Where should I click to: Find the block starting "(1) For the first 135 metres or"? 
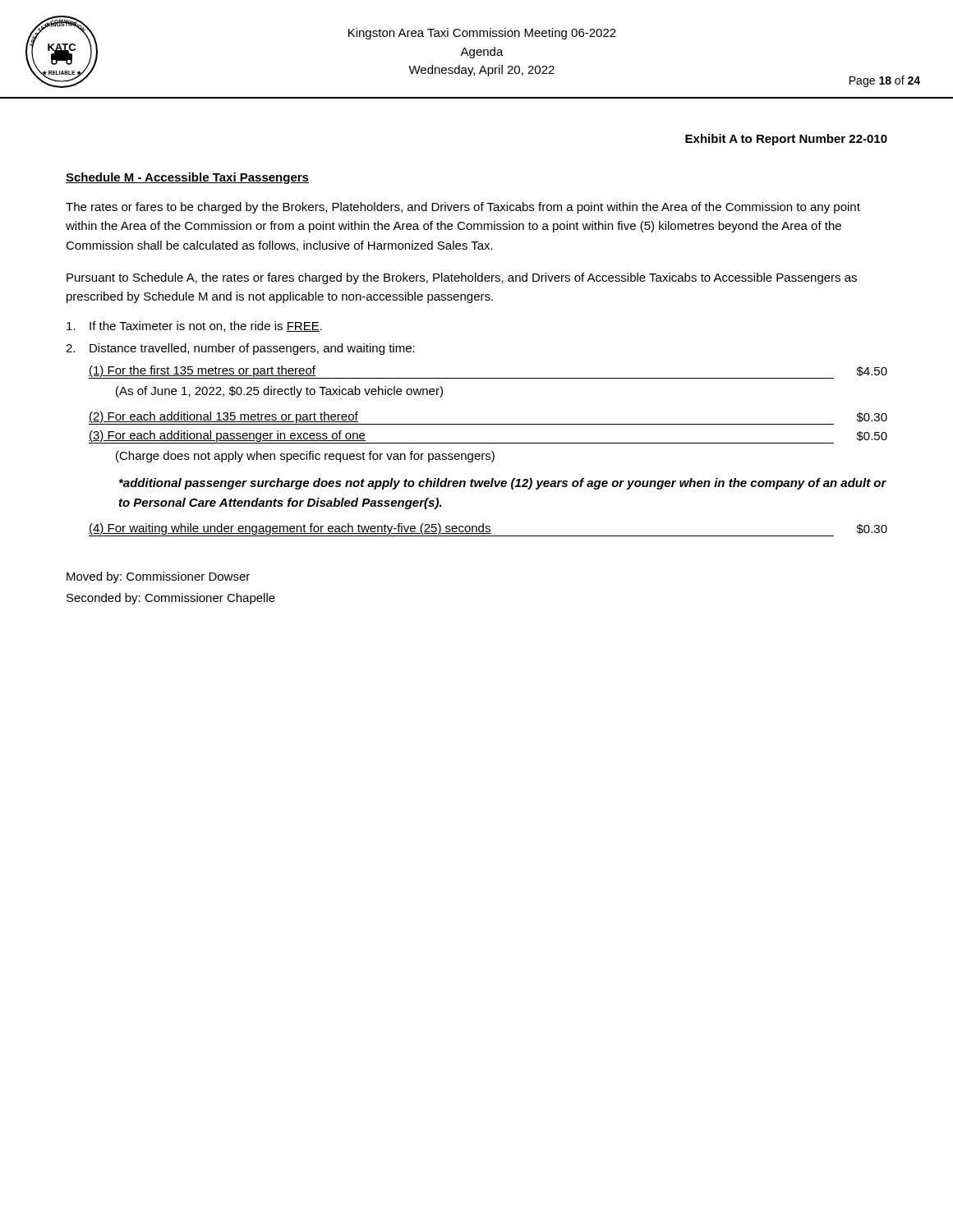(488, 371)
